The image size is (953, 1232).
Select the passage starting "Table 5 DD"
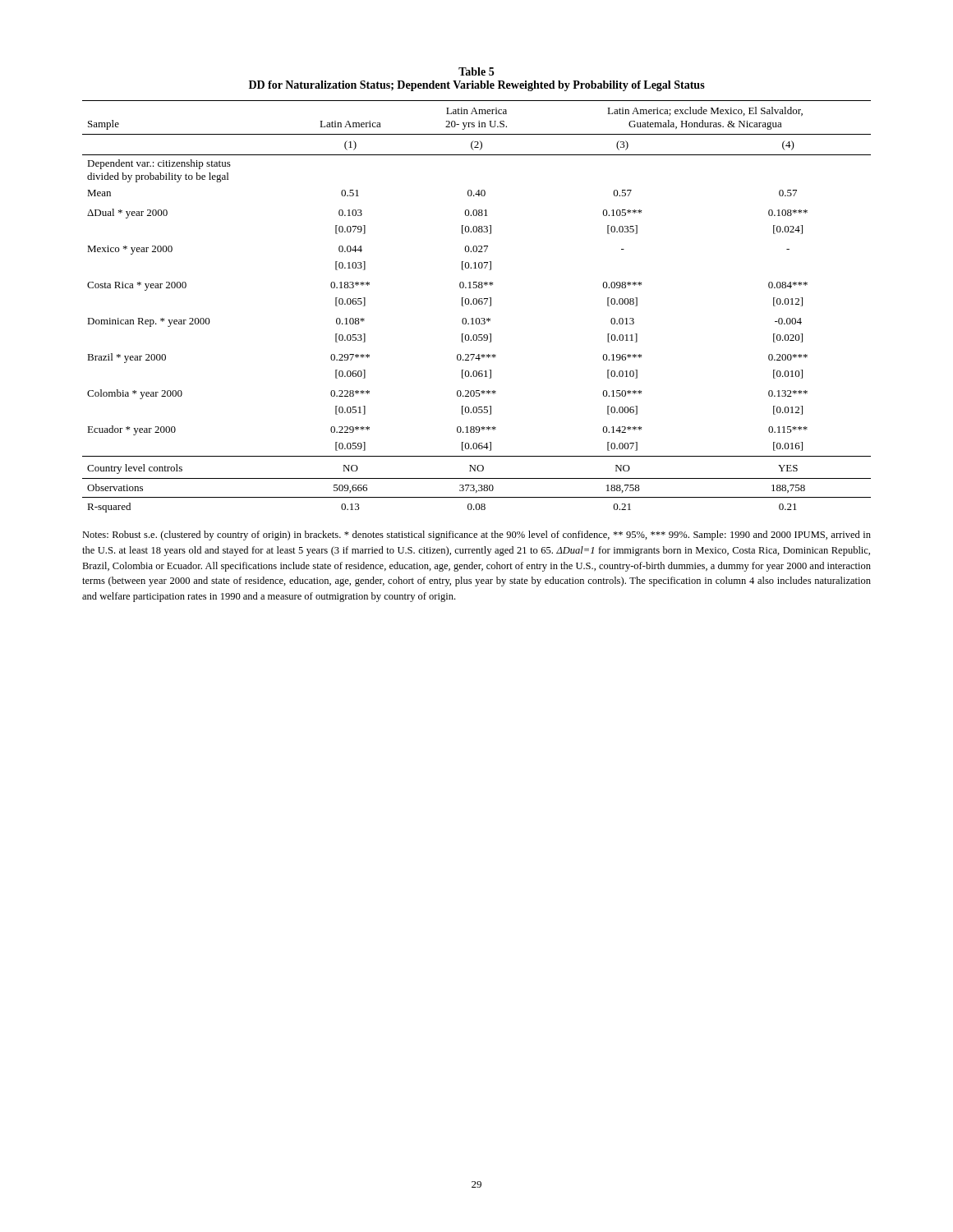pos(476,79)
